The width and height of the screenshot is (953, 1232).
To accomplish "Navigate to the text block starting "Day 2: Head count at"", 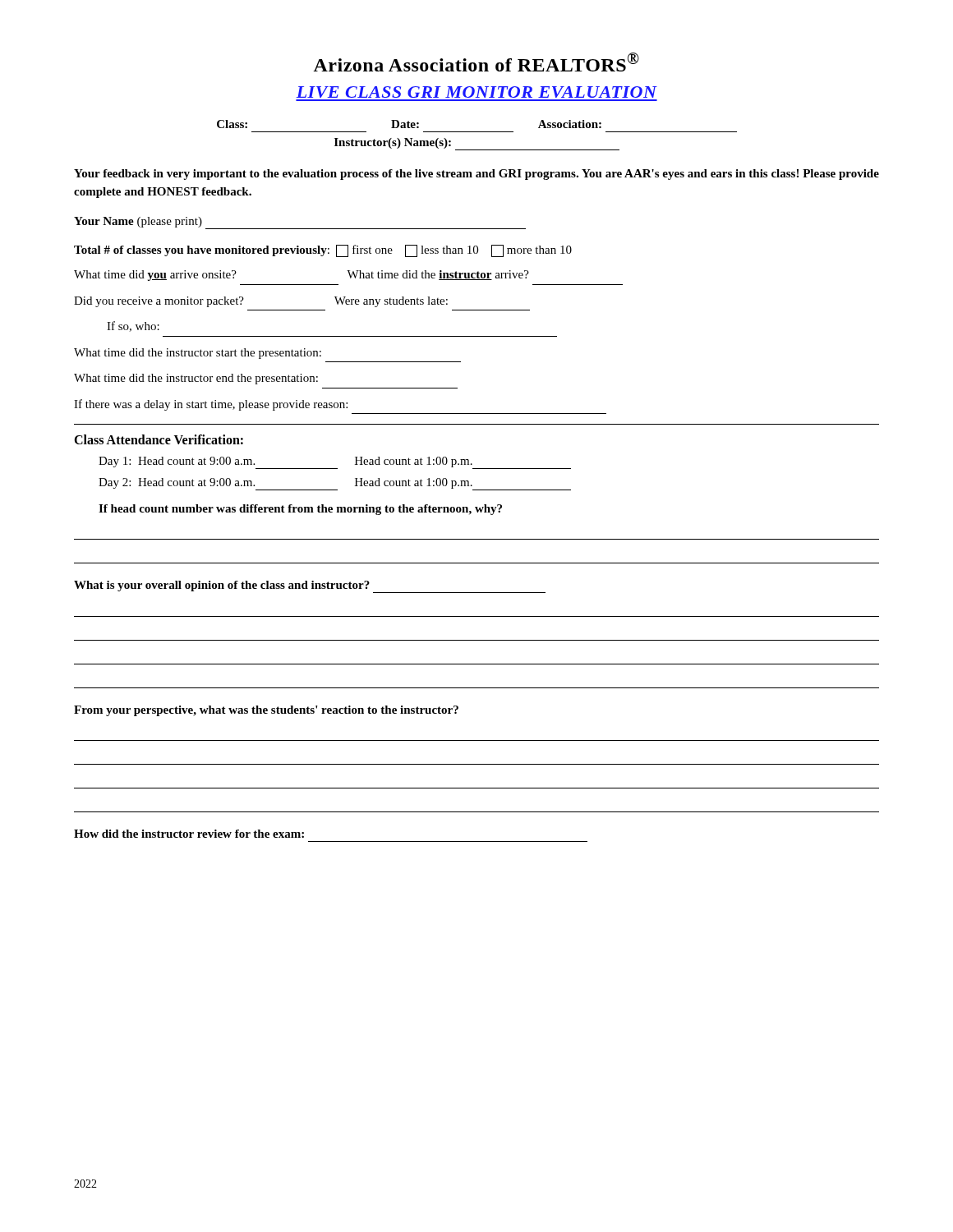I will click(x=489, y=483).
